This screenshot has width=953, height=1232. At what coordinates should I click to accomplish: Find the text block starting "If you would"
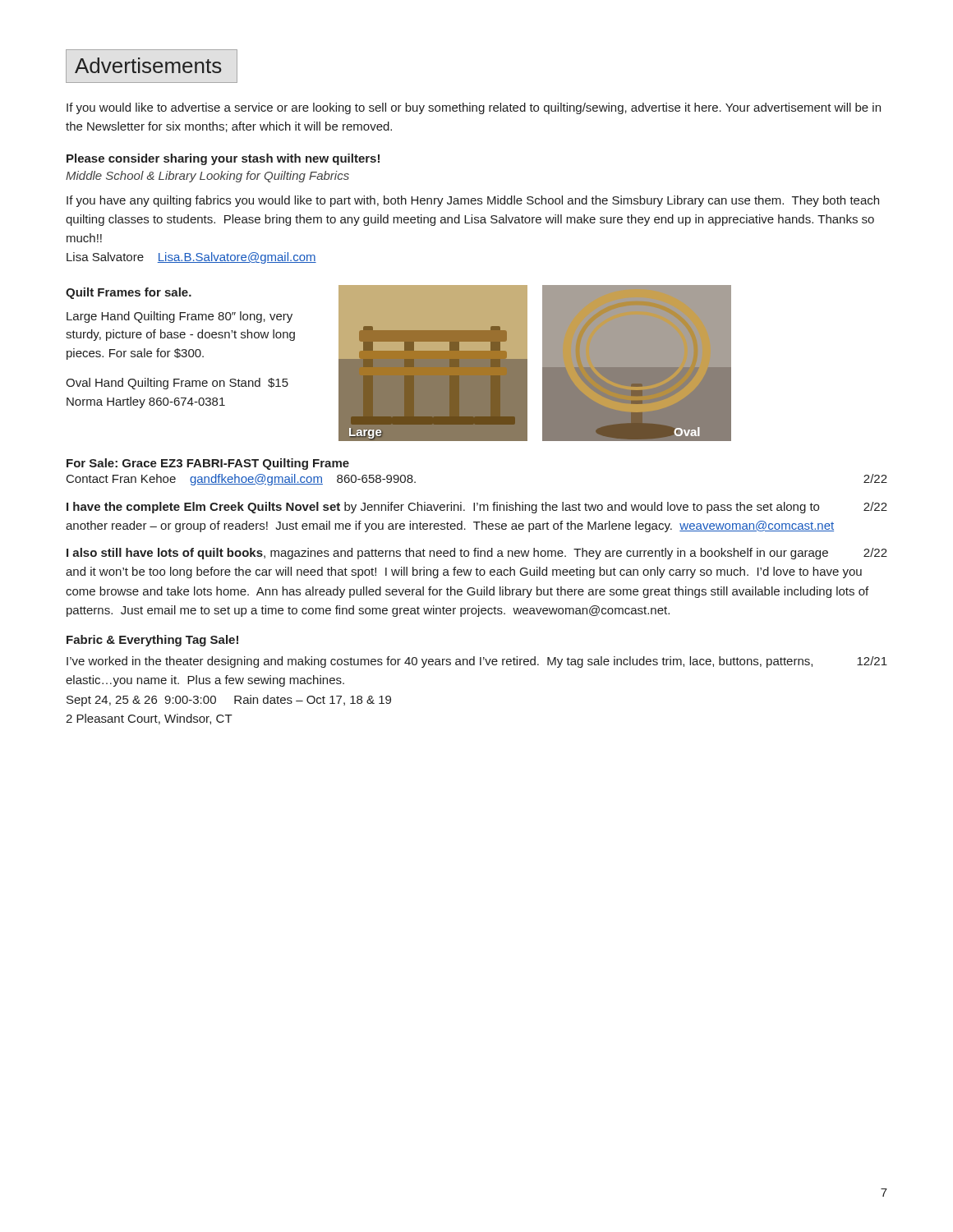[474, 117]
